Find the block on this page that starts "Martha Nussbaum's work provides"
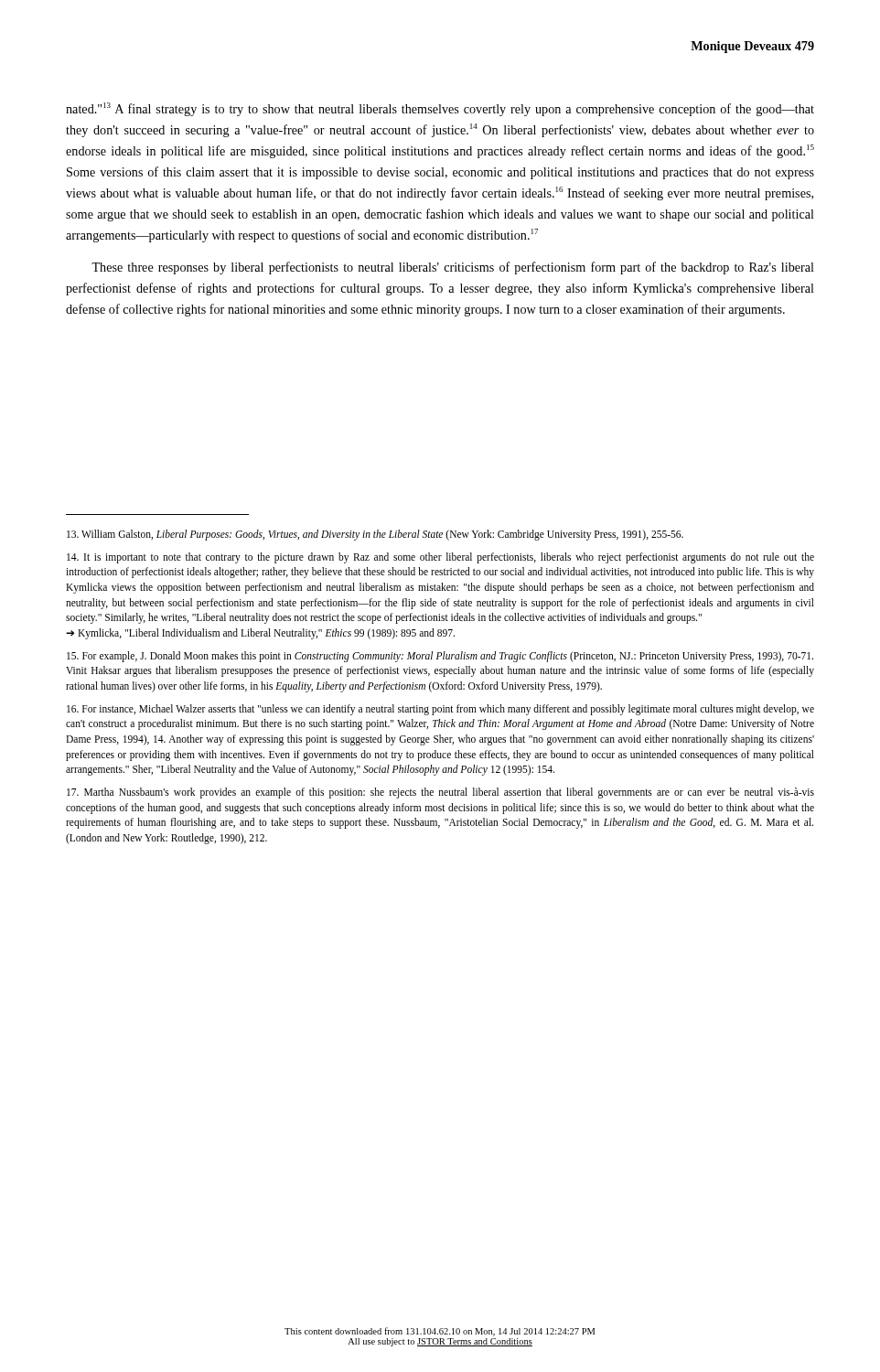 [440, 815]
